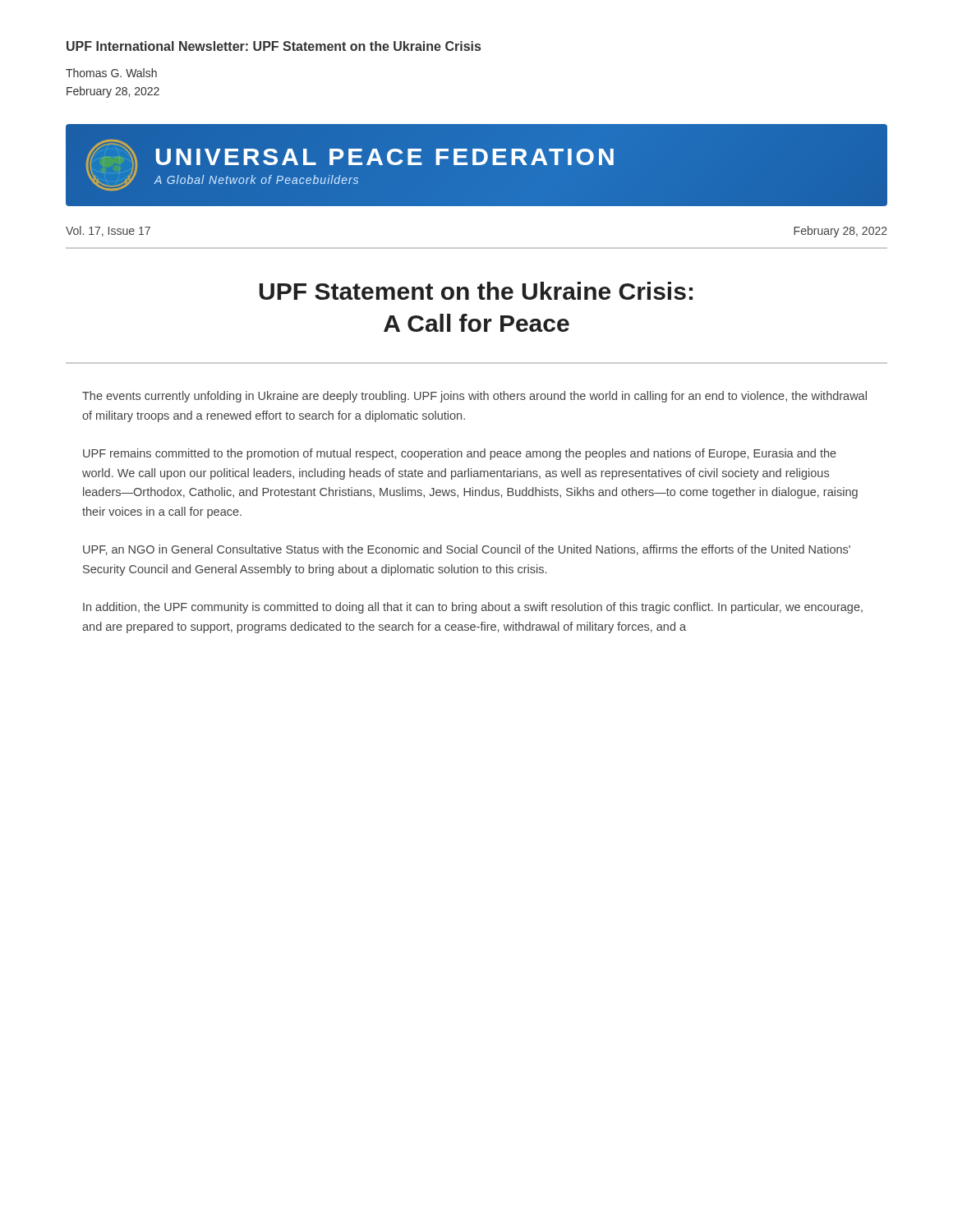Screen dimensions: 1232x953
Task: Click on the region starting "UPF Statement on the Ukraine Crisis:A Call for"
Action: 476,307
